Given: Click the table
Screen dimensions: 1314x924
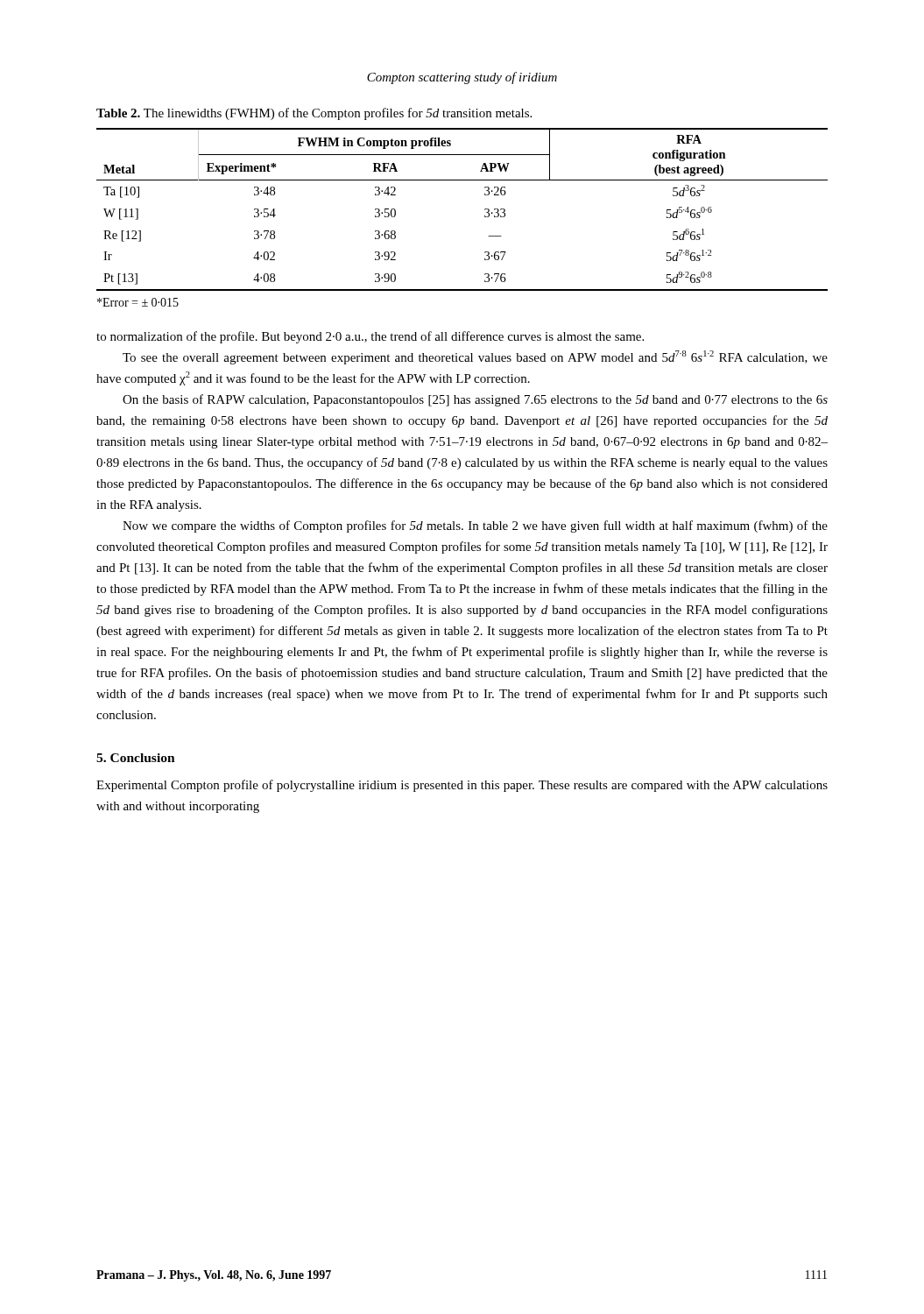Looking at the screenshot, I should point(462,209).
